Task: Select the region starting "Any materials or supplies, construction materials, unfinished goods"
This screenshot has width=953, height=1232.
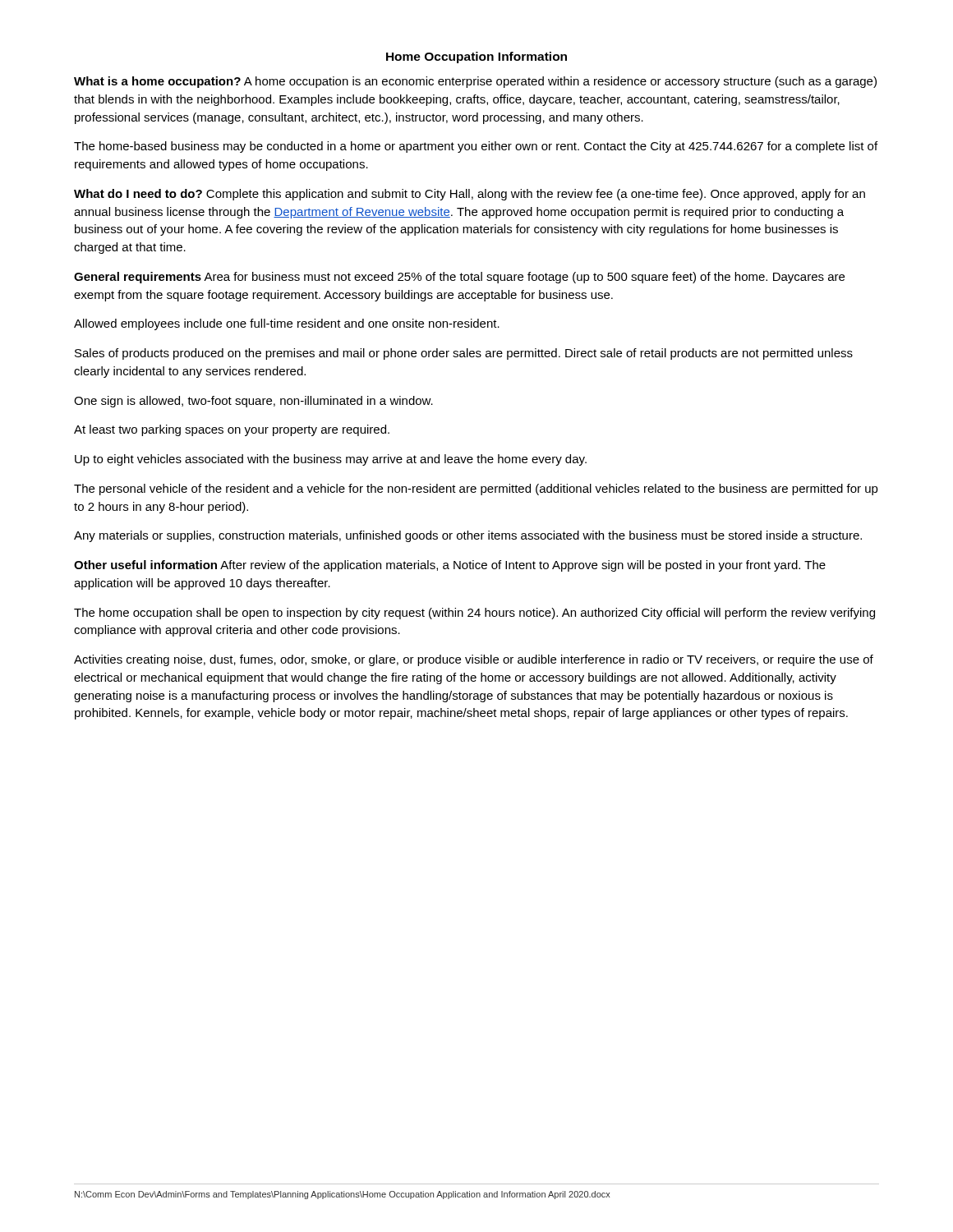Action: pyautogui.click(x=468, y=535)
